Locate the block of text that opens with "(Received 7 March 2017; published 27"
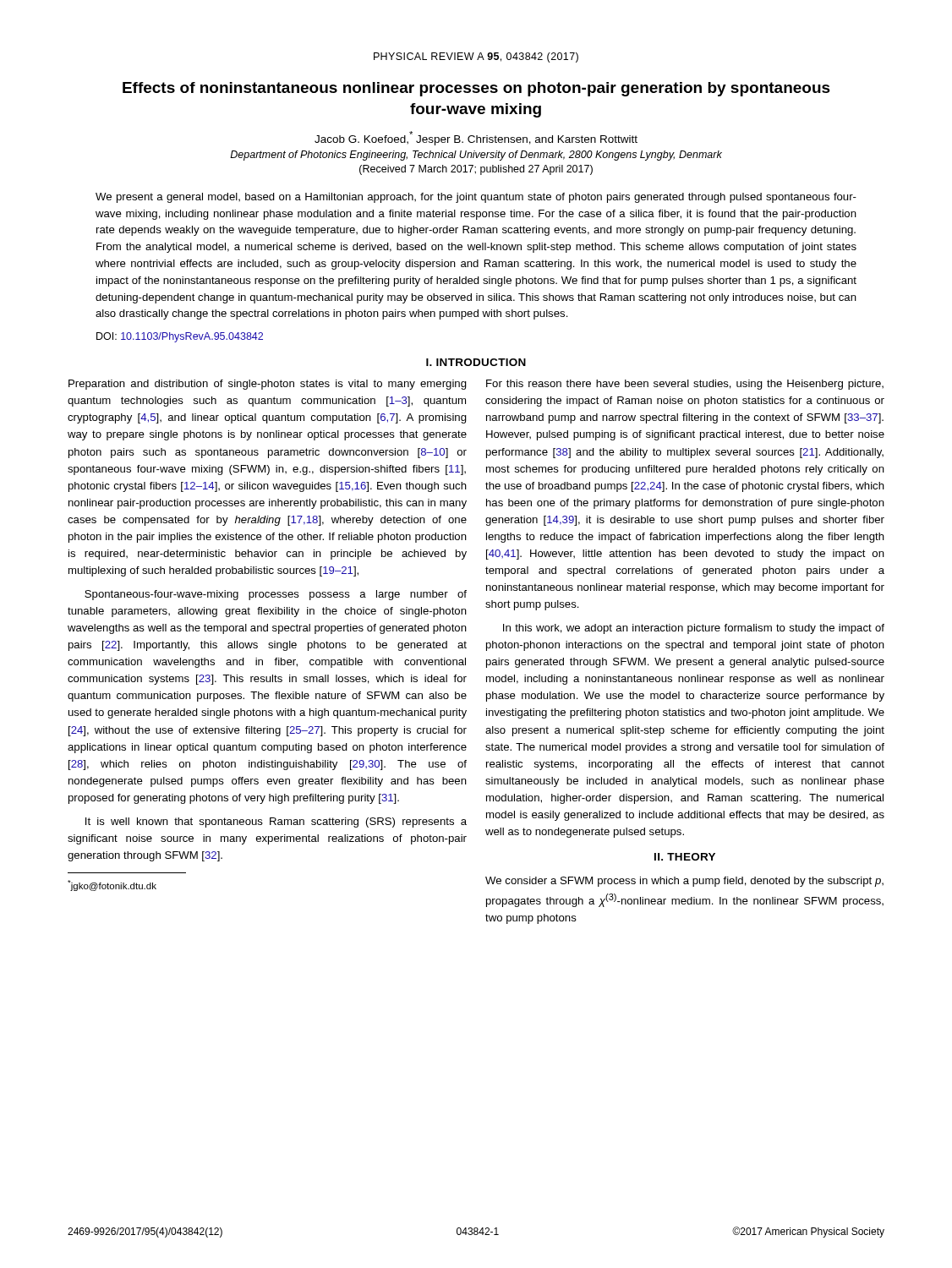 click(x=476, y=169)
